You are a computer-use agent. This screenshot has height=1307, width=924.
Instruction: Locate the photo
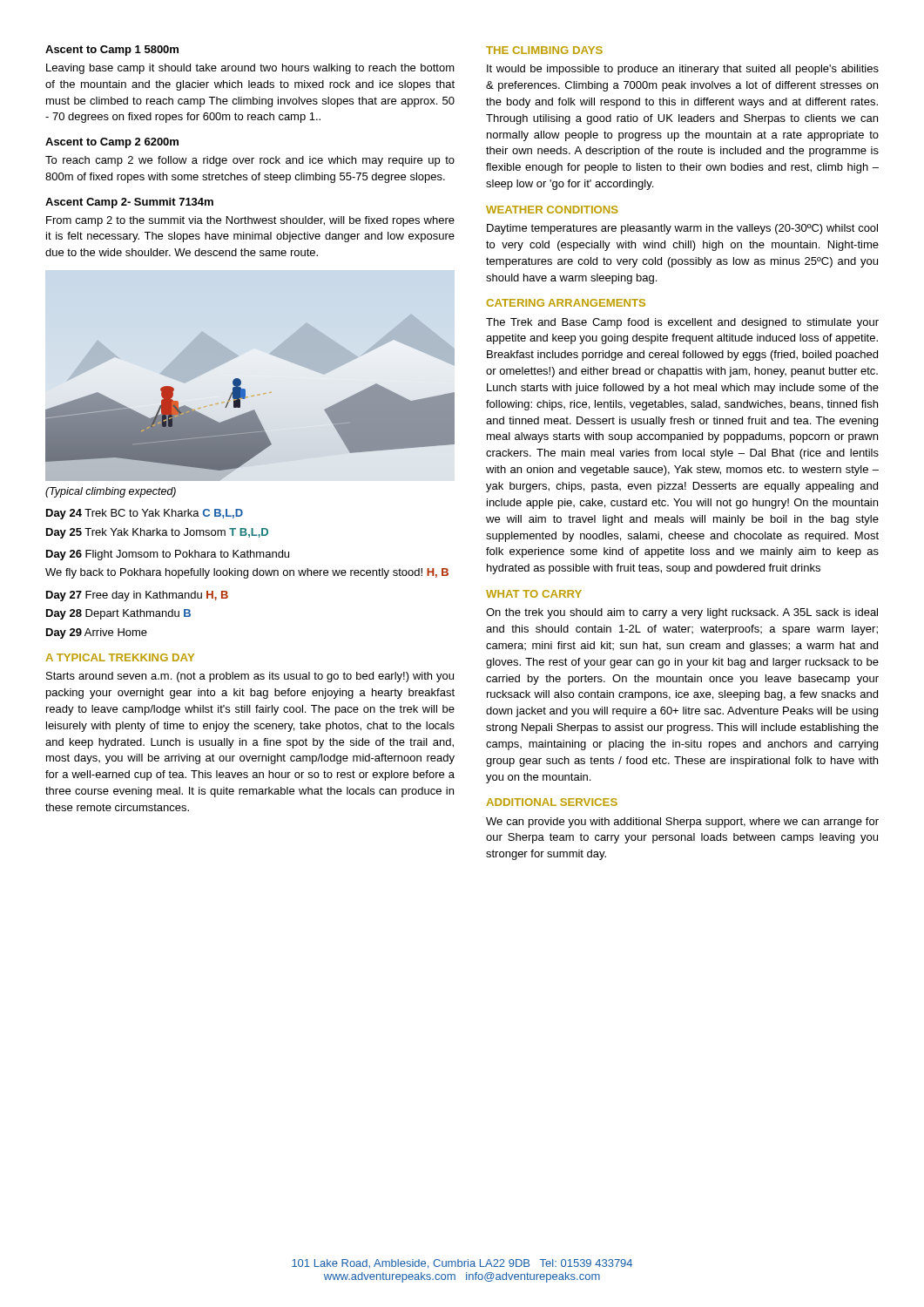point(250,377)
